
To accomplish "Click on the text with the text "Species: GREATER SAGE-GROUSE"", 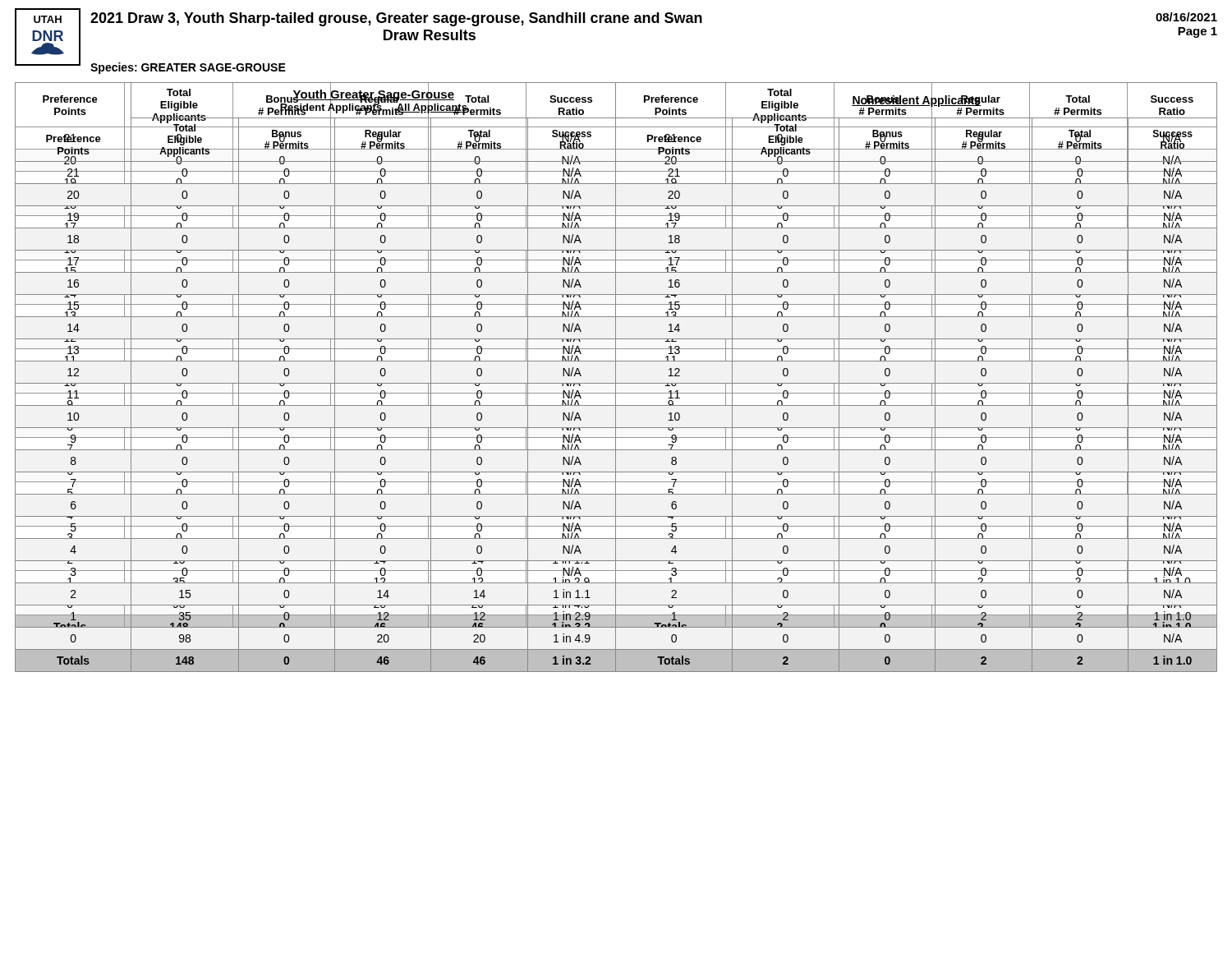I will click(x=188, y=67).
